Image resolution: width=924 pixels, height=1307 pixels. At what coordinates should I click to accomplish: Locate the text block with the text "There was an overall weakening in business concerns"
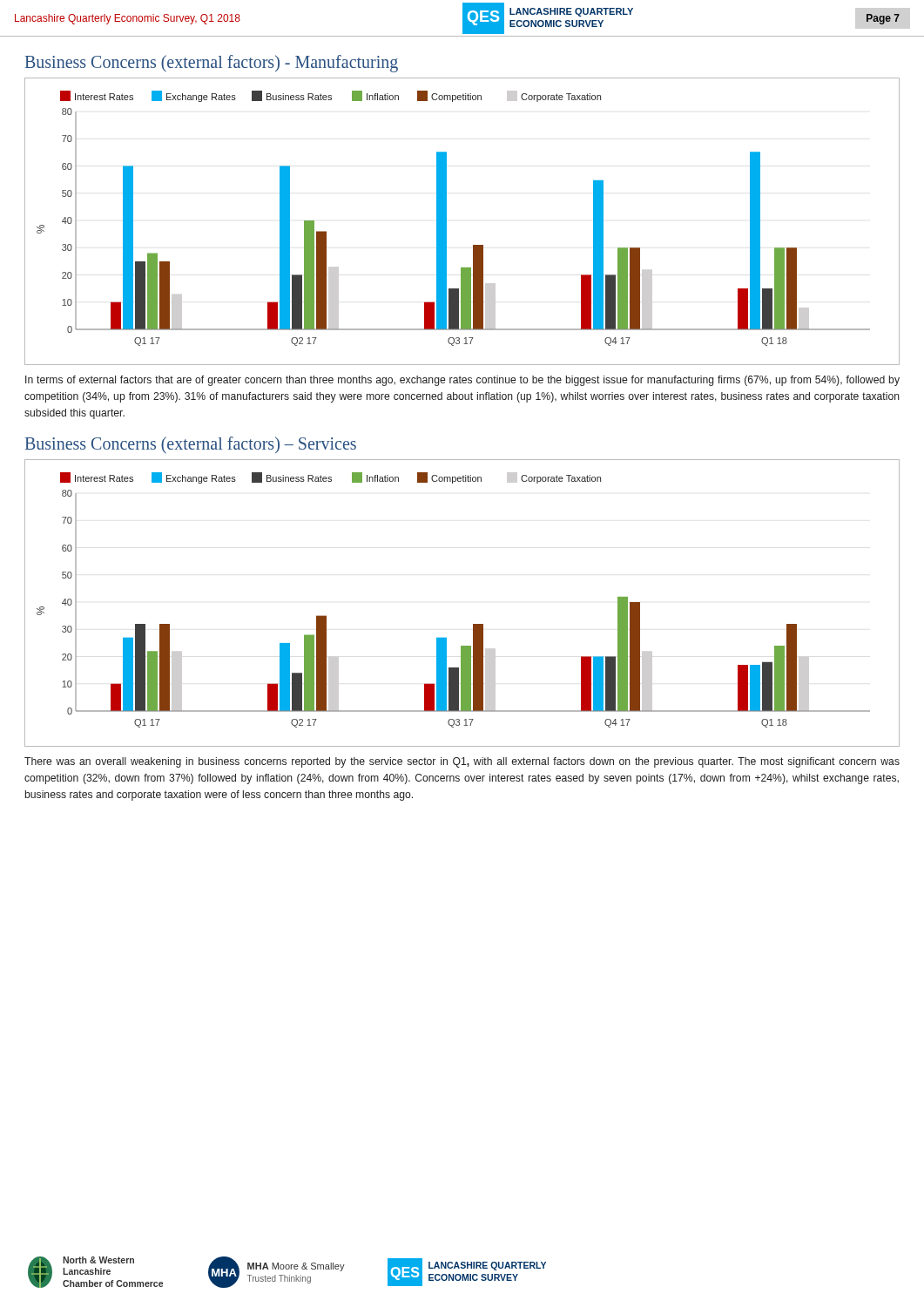point(462,778)
